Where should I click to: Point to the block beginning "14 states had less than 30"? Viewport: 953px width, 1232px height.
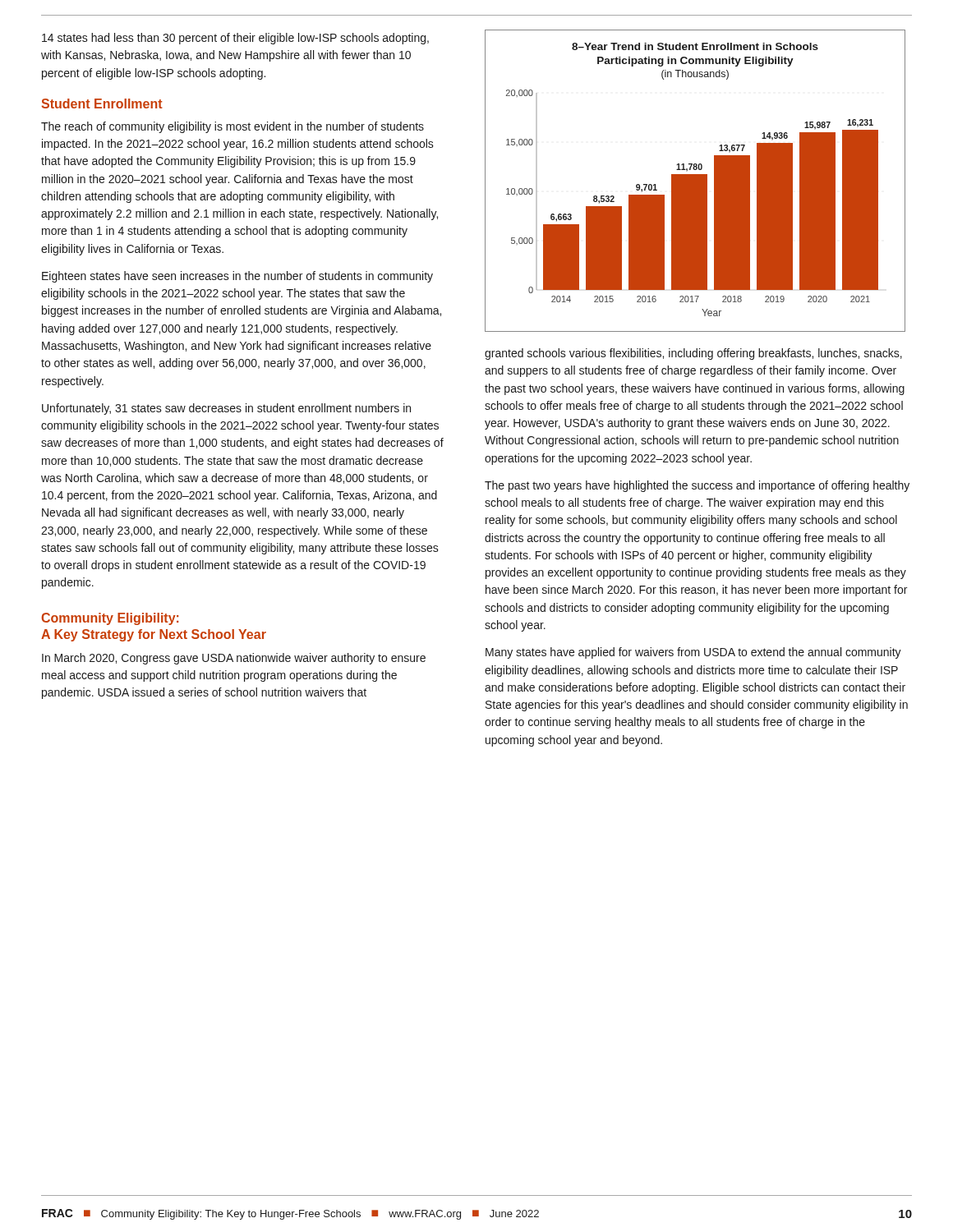(x=235, y=55)
